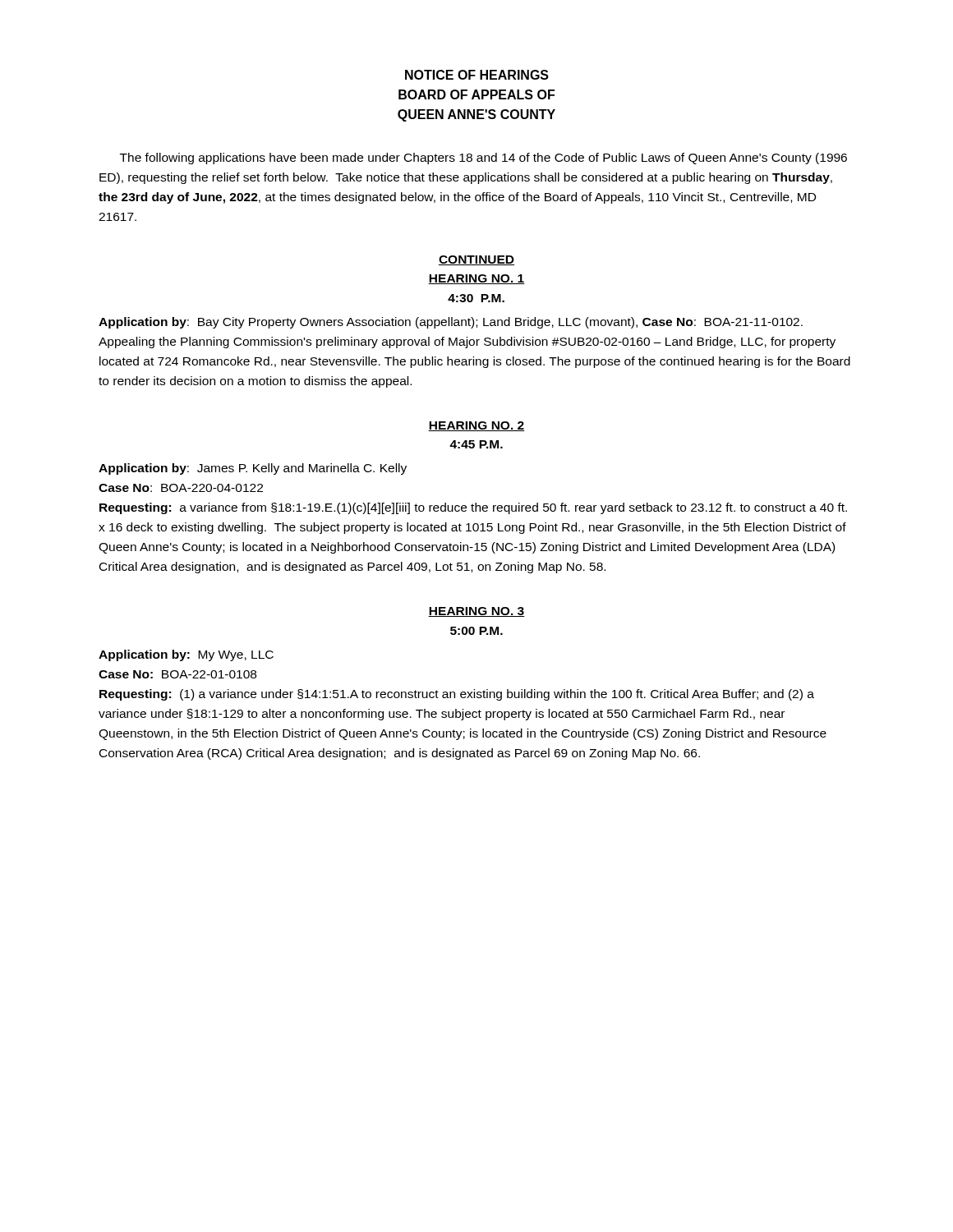The width and height of the screenshot is (953, 1232).
Task: Where does it say "HEARING NO. 2 4:45 P.M."?
Action: (x=476, y=435)
